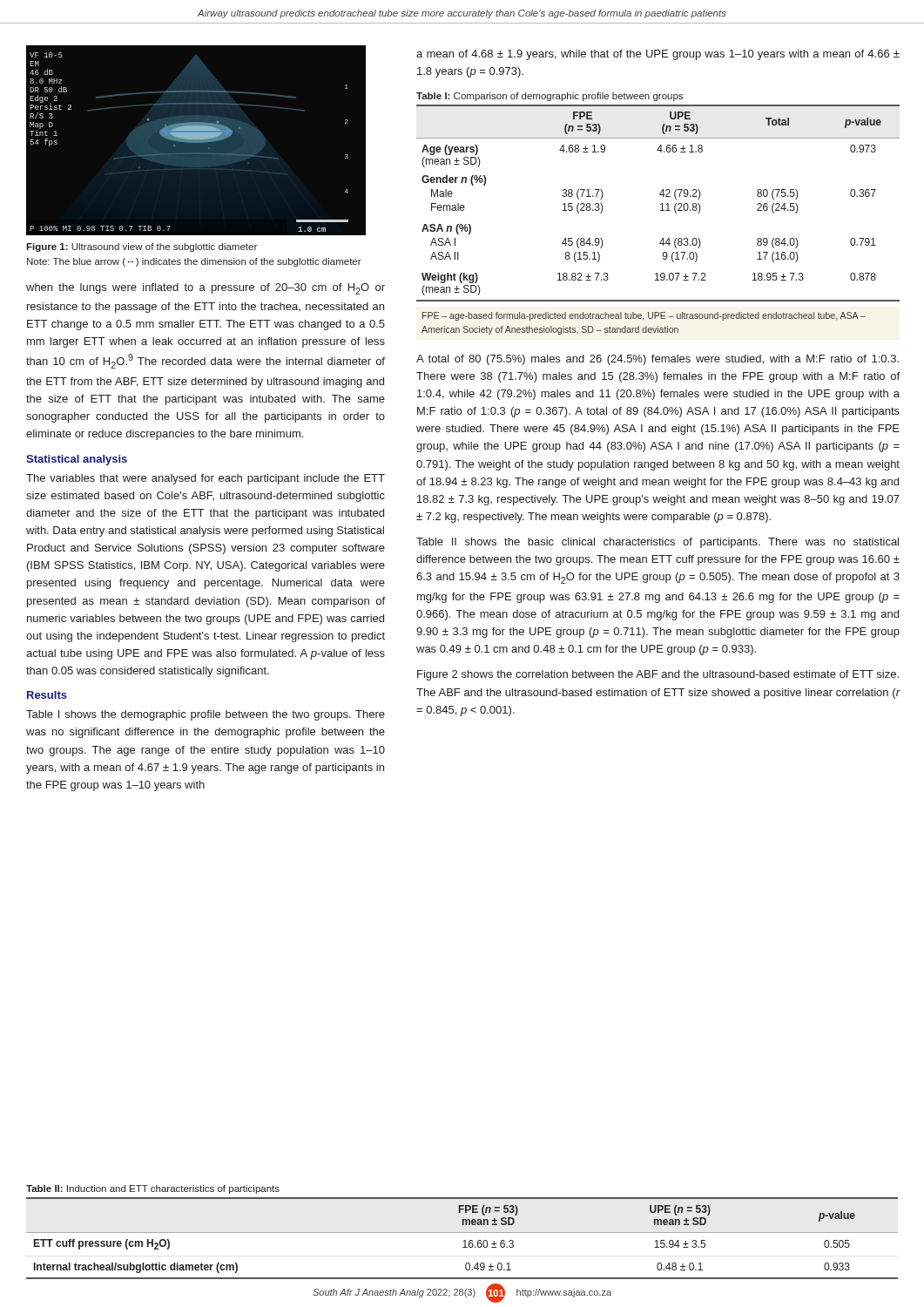
Task: Select the photo
Action: coord(196,140)
